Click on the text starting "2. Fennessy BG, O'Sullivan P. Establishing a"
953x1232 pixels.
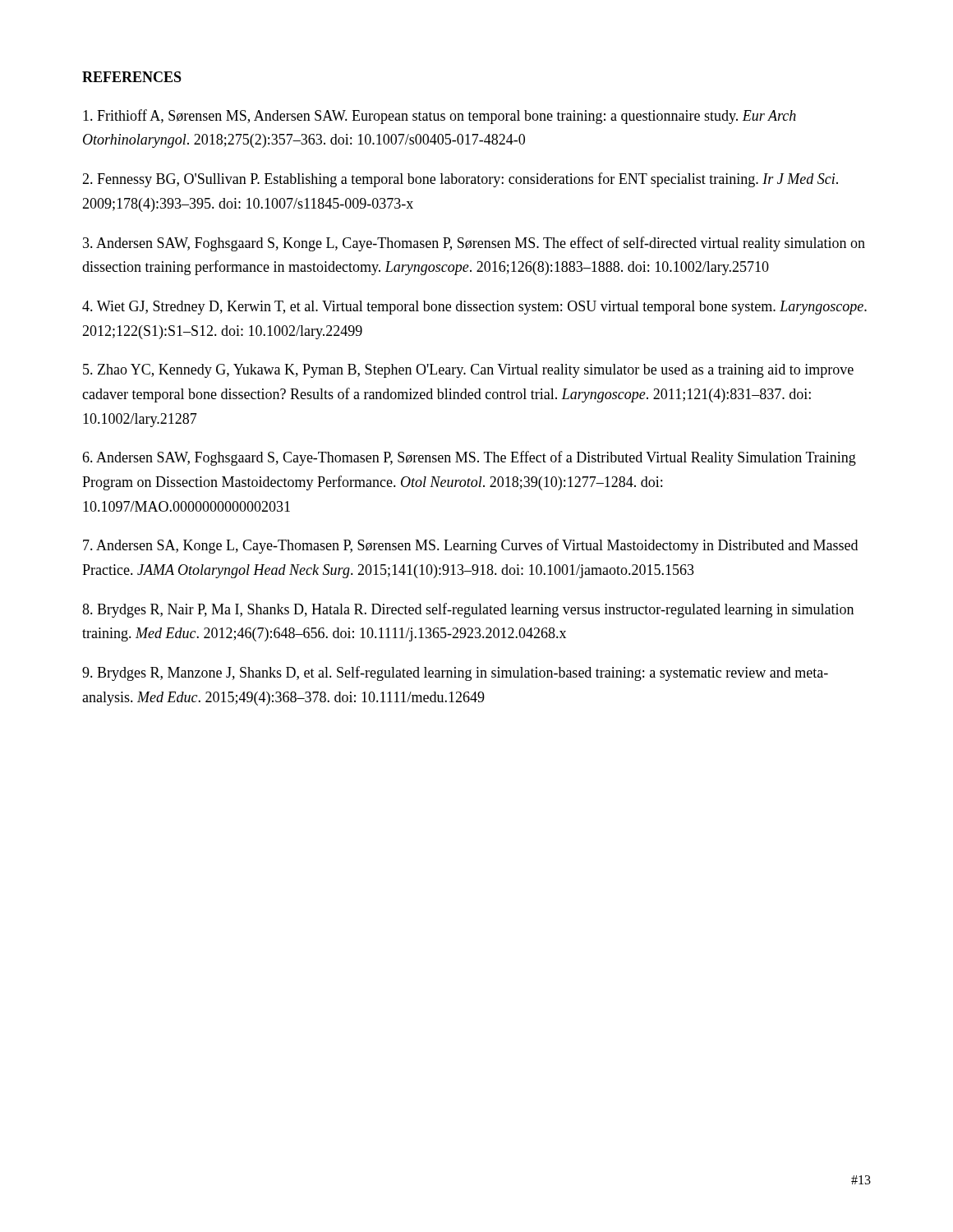[x=461, y=191]
